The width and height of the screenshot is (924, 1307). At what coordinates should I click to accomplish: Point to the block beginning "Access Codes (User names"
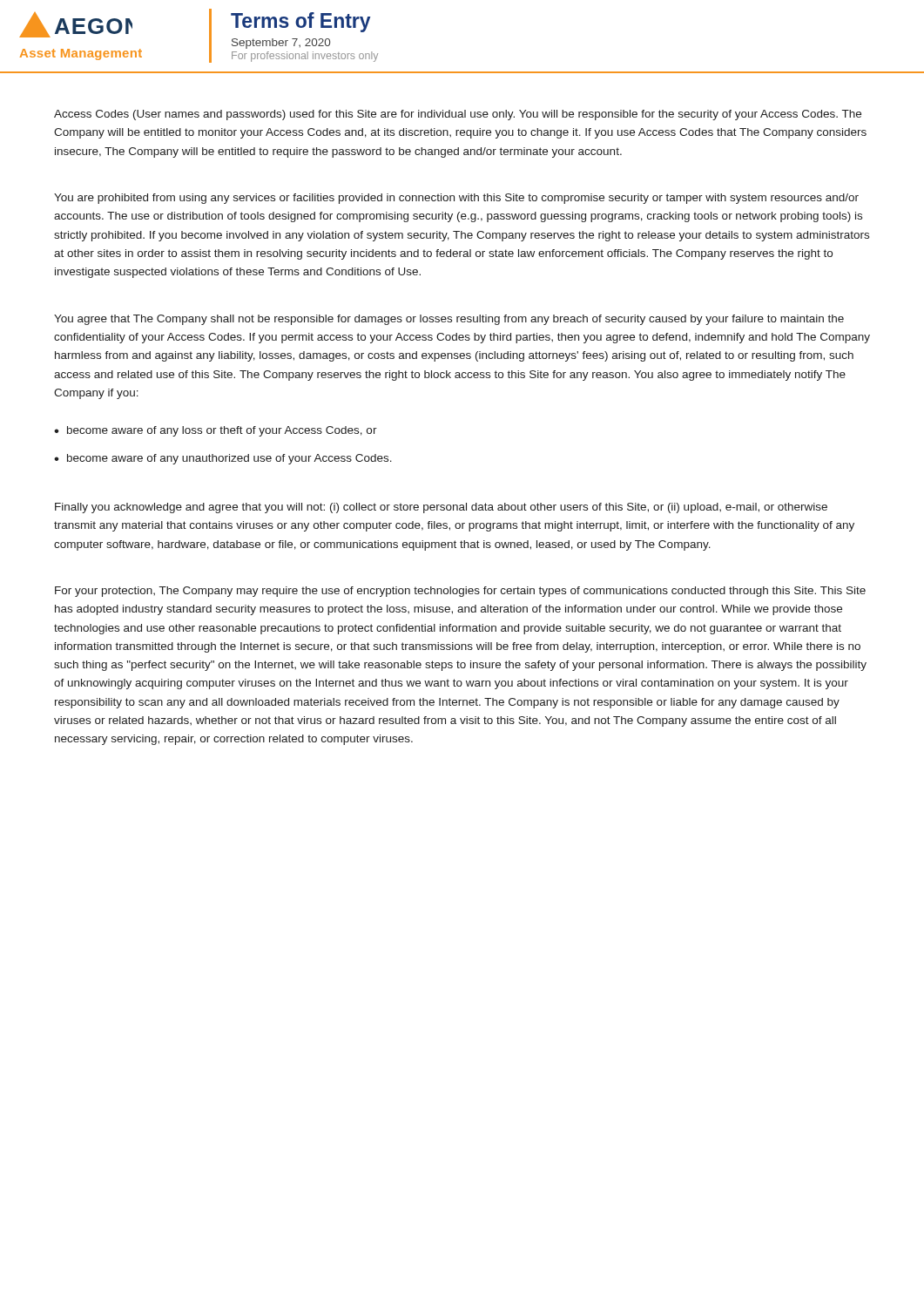pyautogui.click(x=460, y=132)
